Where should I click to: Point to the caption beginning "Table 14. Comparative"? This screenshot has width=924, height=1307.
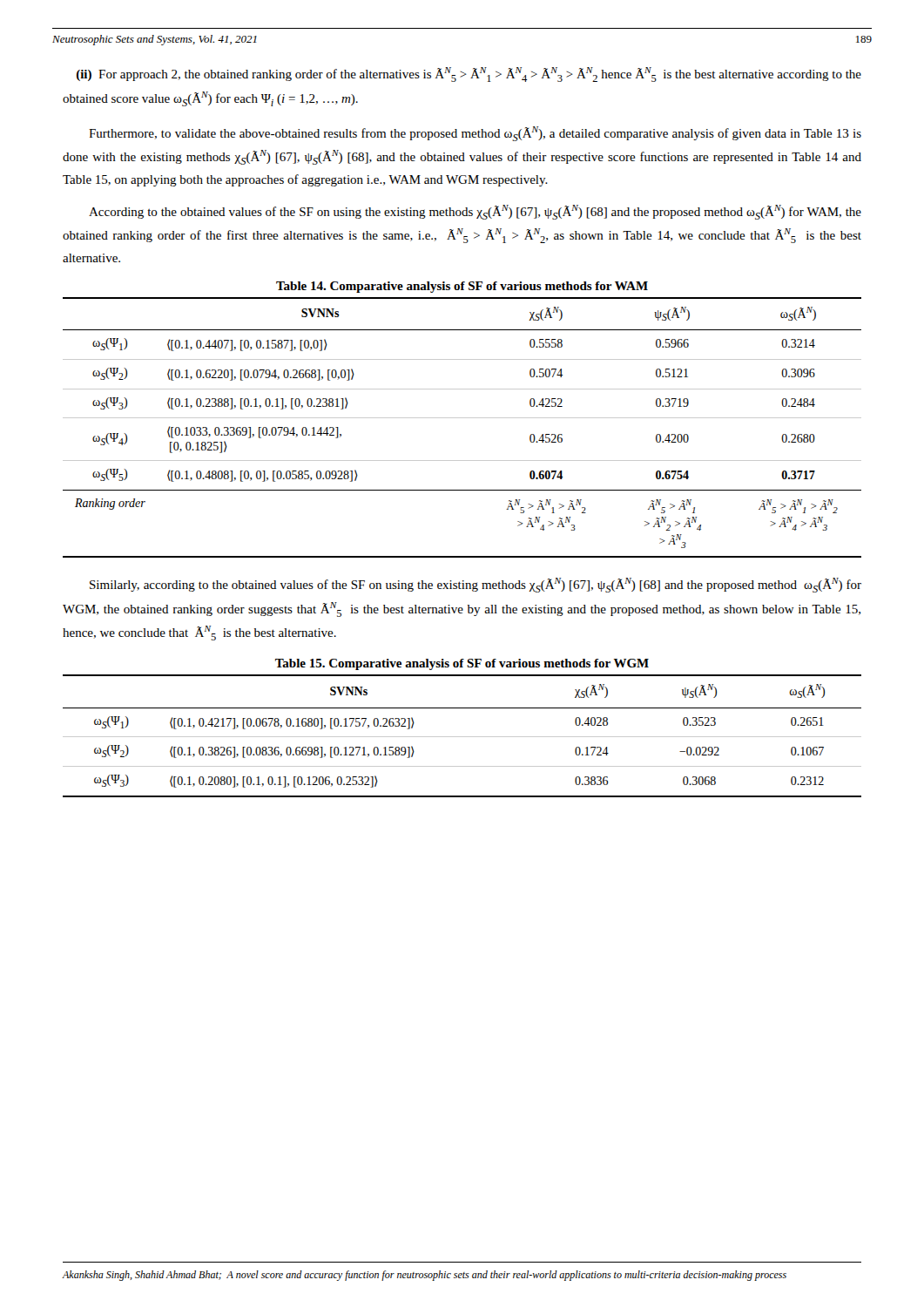(462, 285)
